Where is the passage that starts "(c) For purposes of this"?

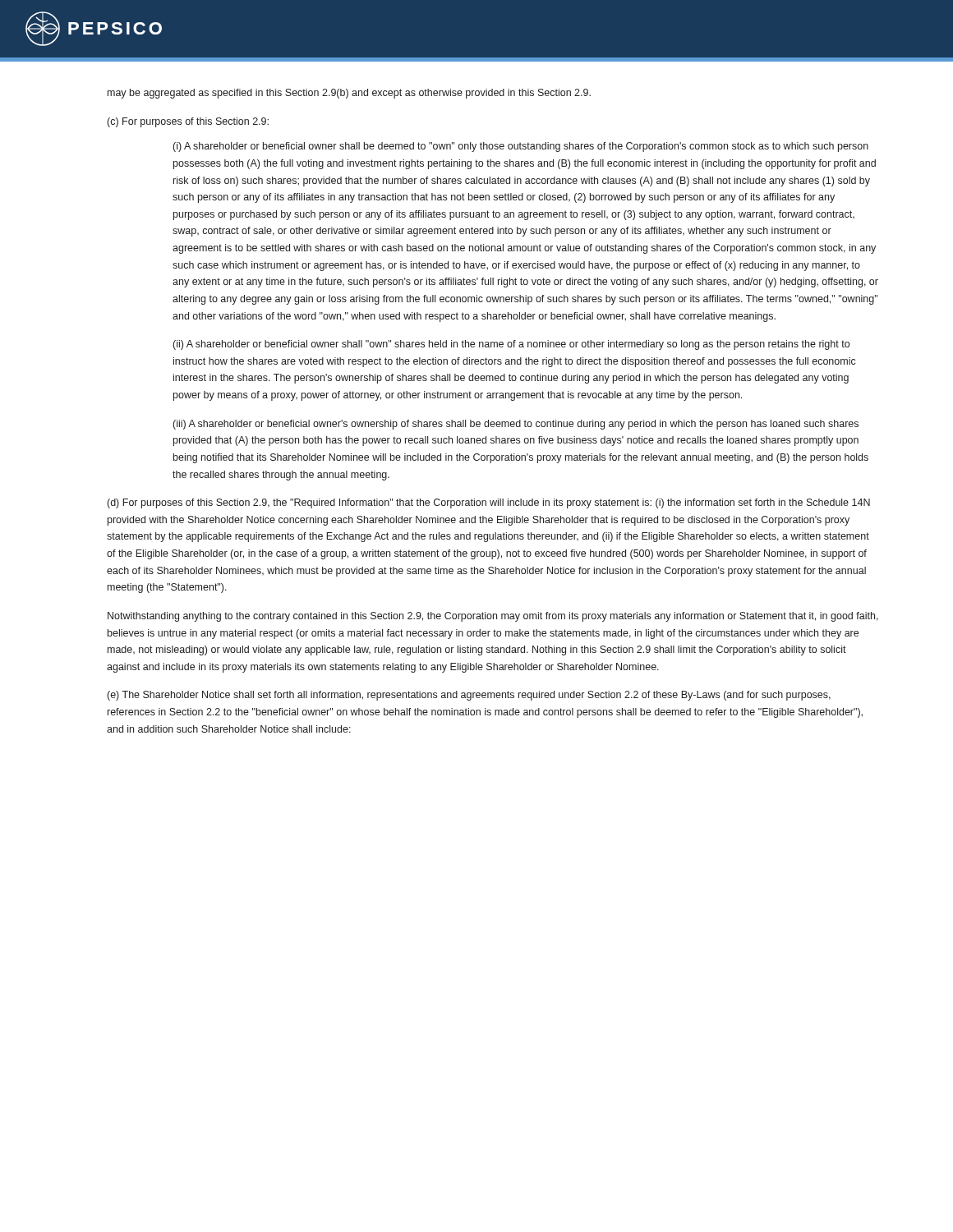tap(188, 122)
